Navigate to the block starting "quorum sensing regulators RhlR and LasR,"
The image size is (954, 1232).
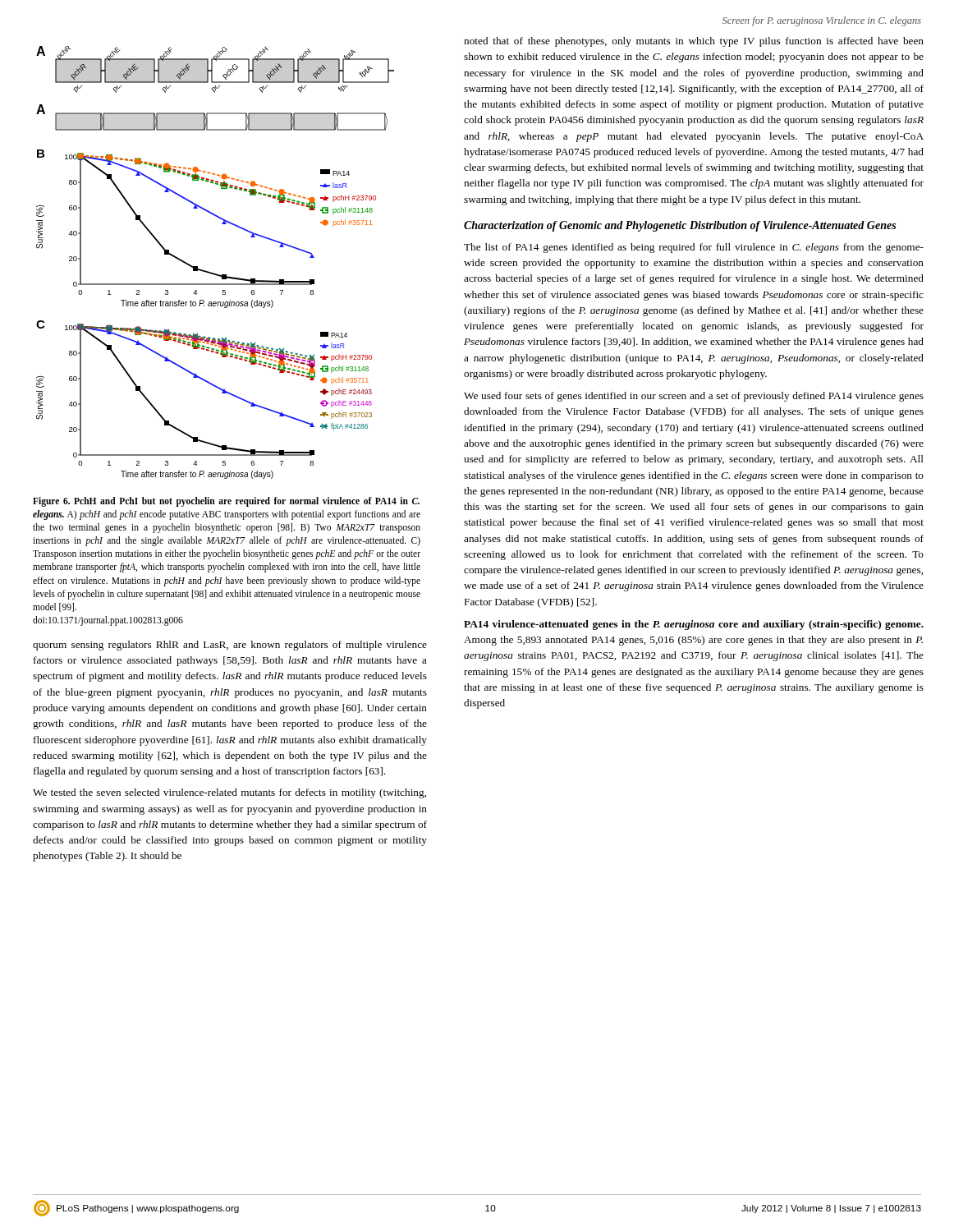pyautogui.click(x=230, y=708)
